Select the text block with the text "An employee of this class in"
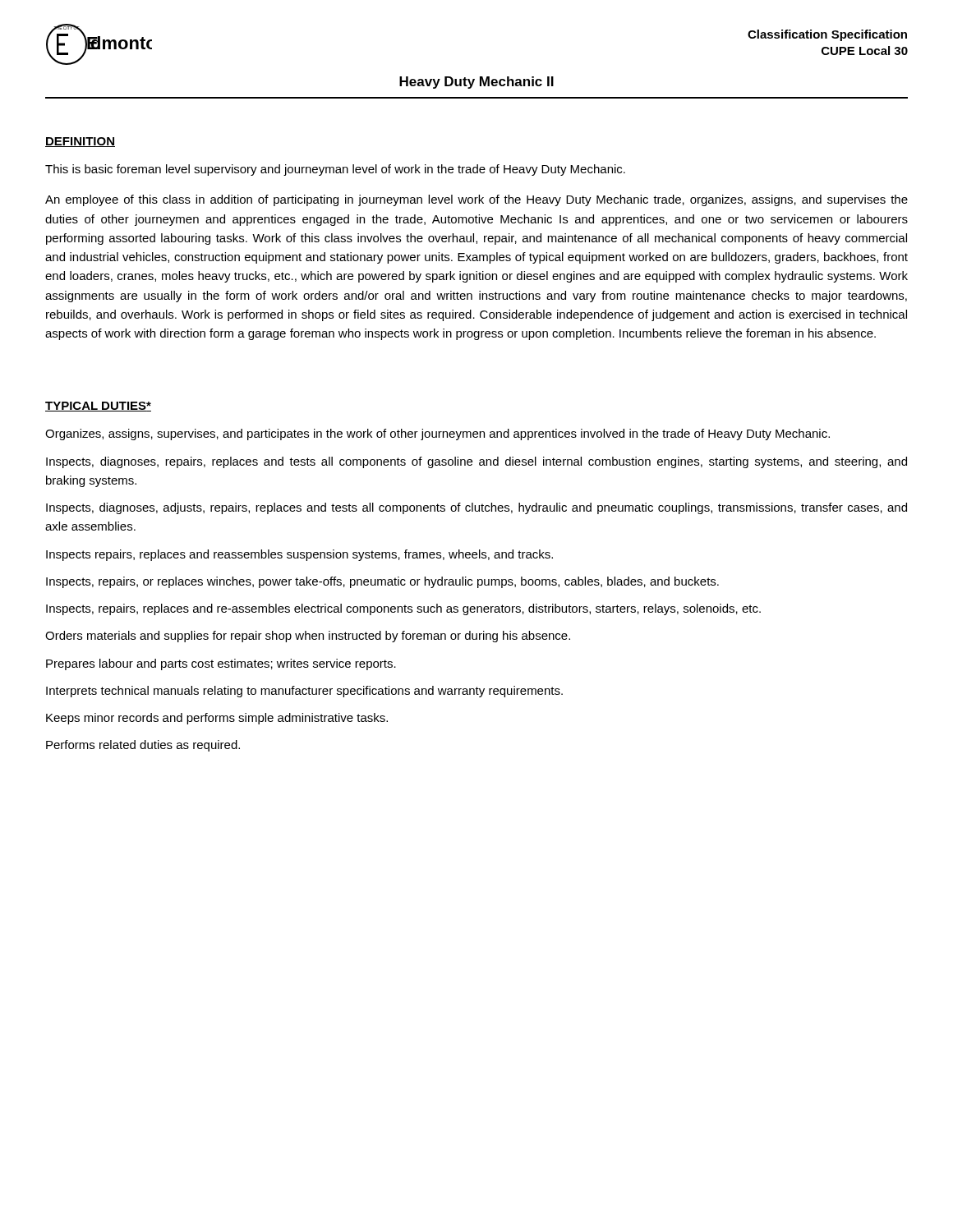Screen dimensions: 1232x953 point(476,266)
